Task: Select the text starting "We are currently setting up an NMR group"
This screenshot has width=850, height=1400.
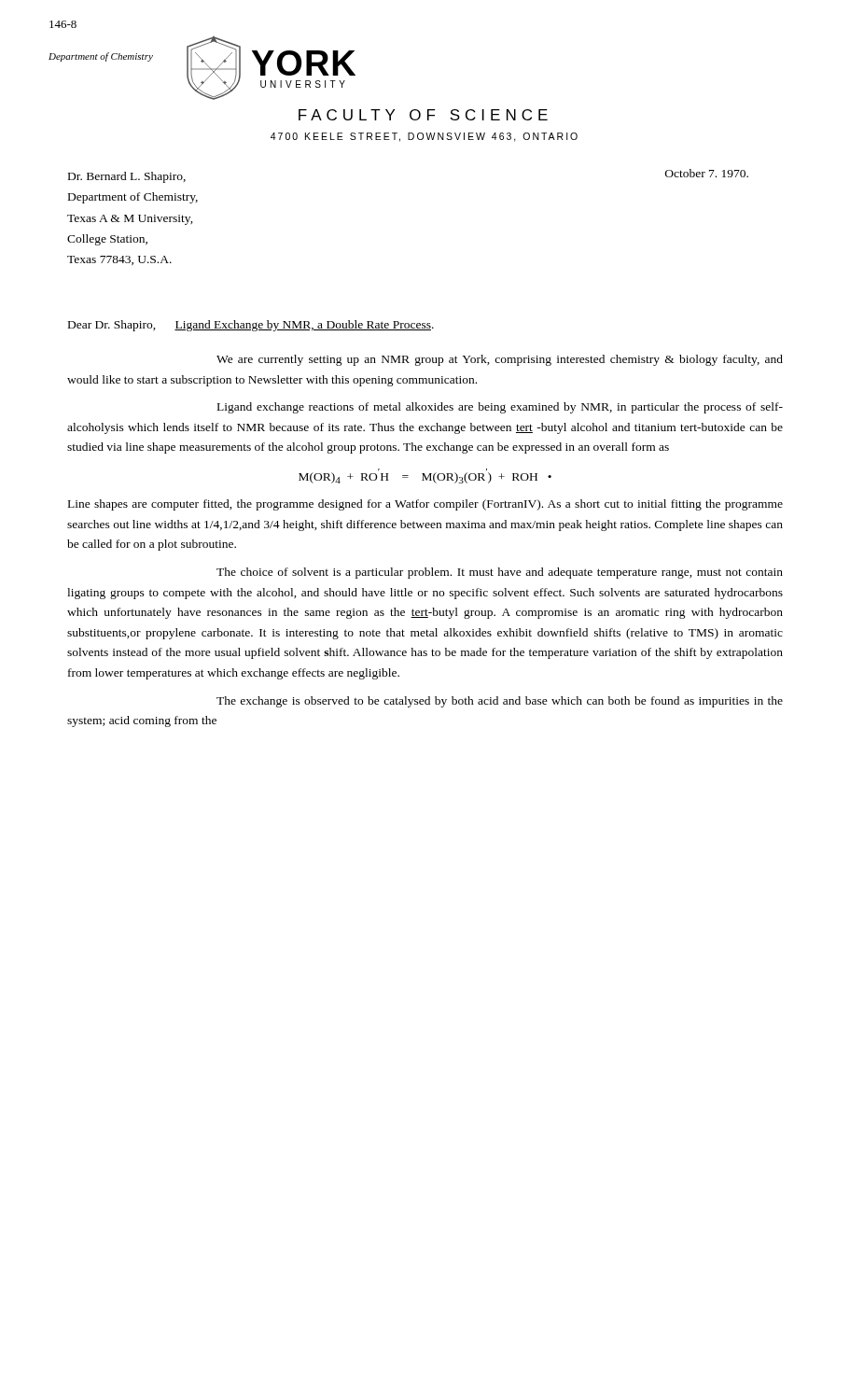Action: point(500,360)
